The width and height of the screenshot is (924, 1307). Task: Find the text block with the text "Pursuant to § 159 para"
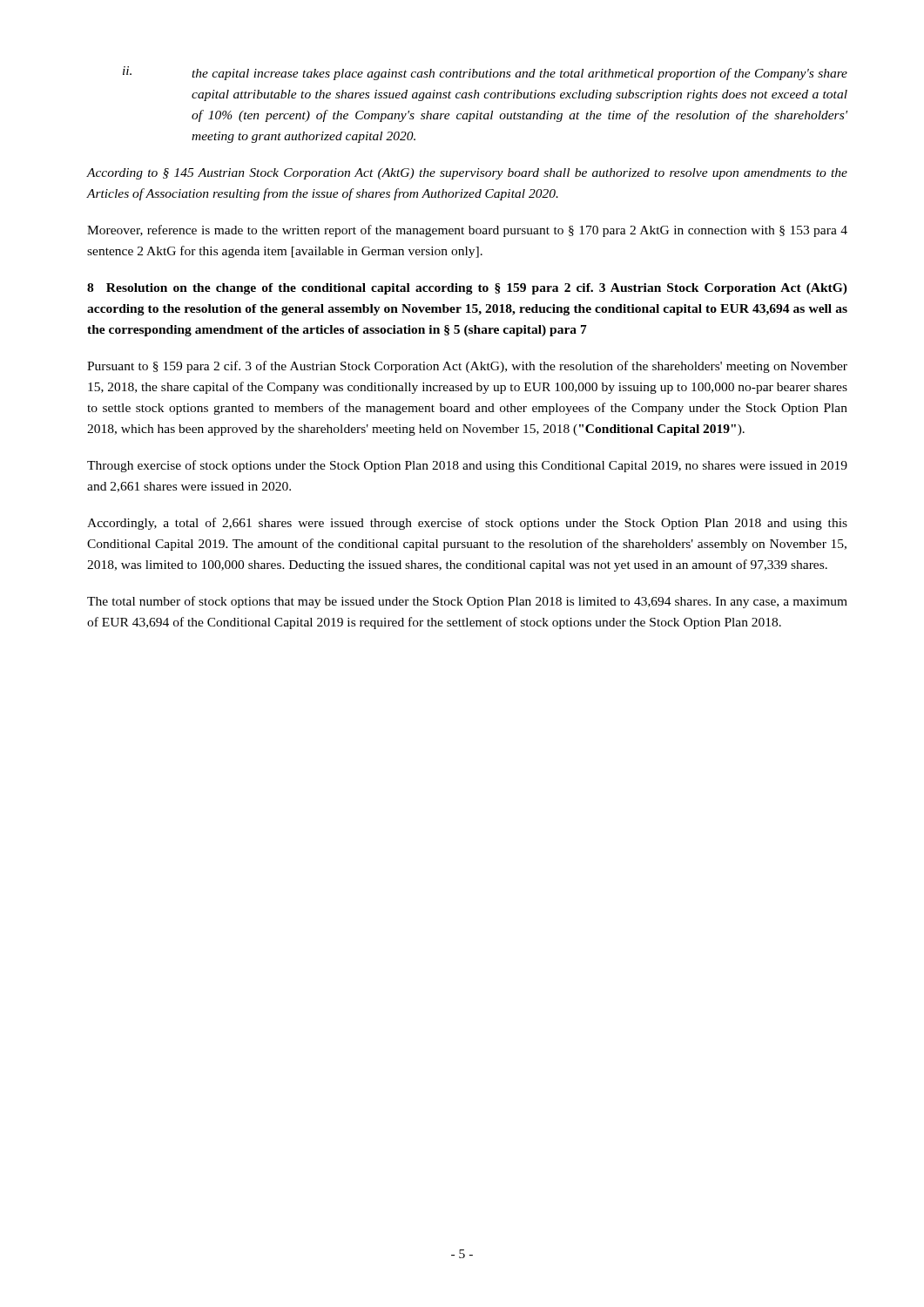[467, 397]
